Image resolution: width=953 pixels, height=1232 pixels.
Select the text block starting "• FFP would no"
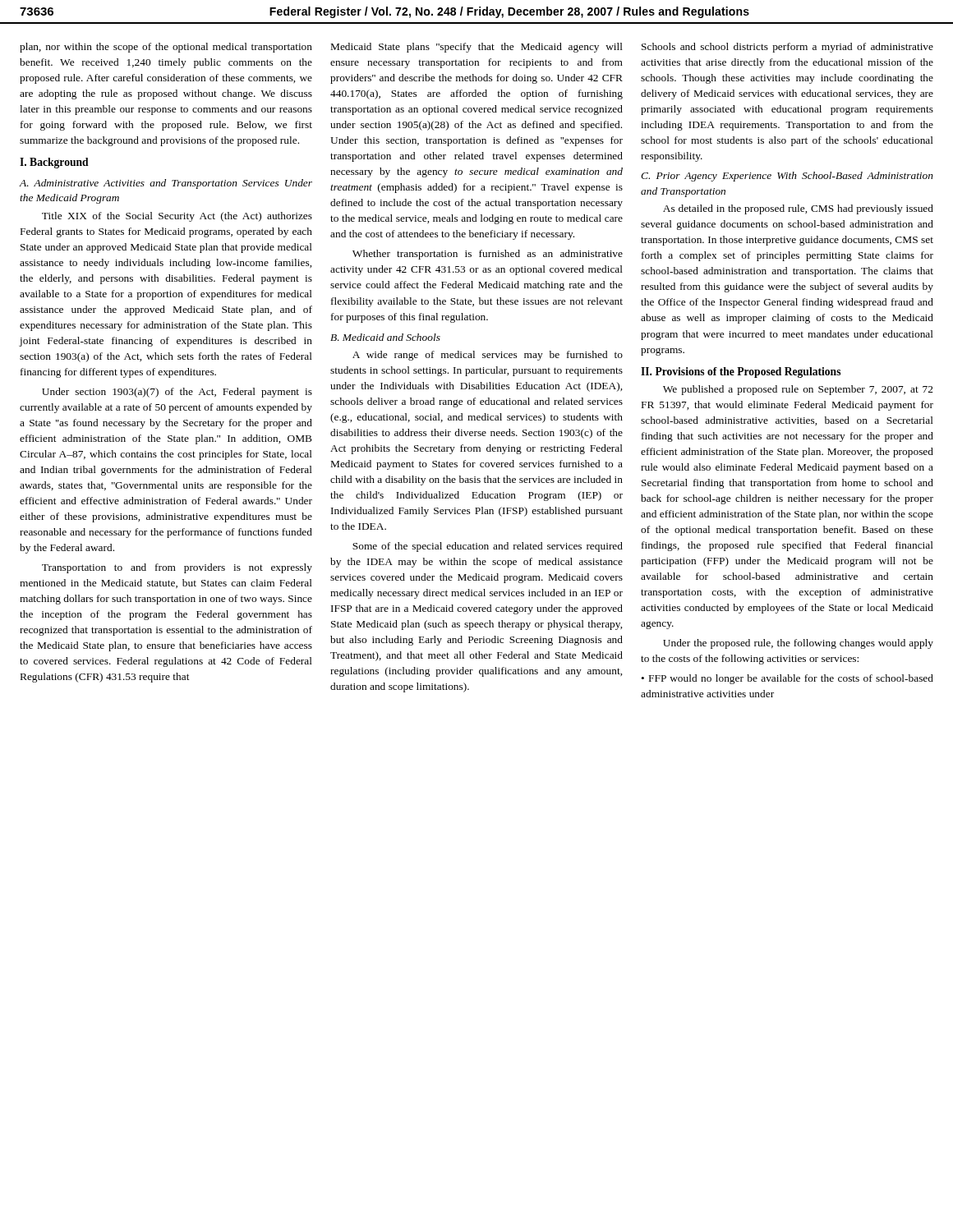[787, 686]
